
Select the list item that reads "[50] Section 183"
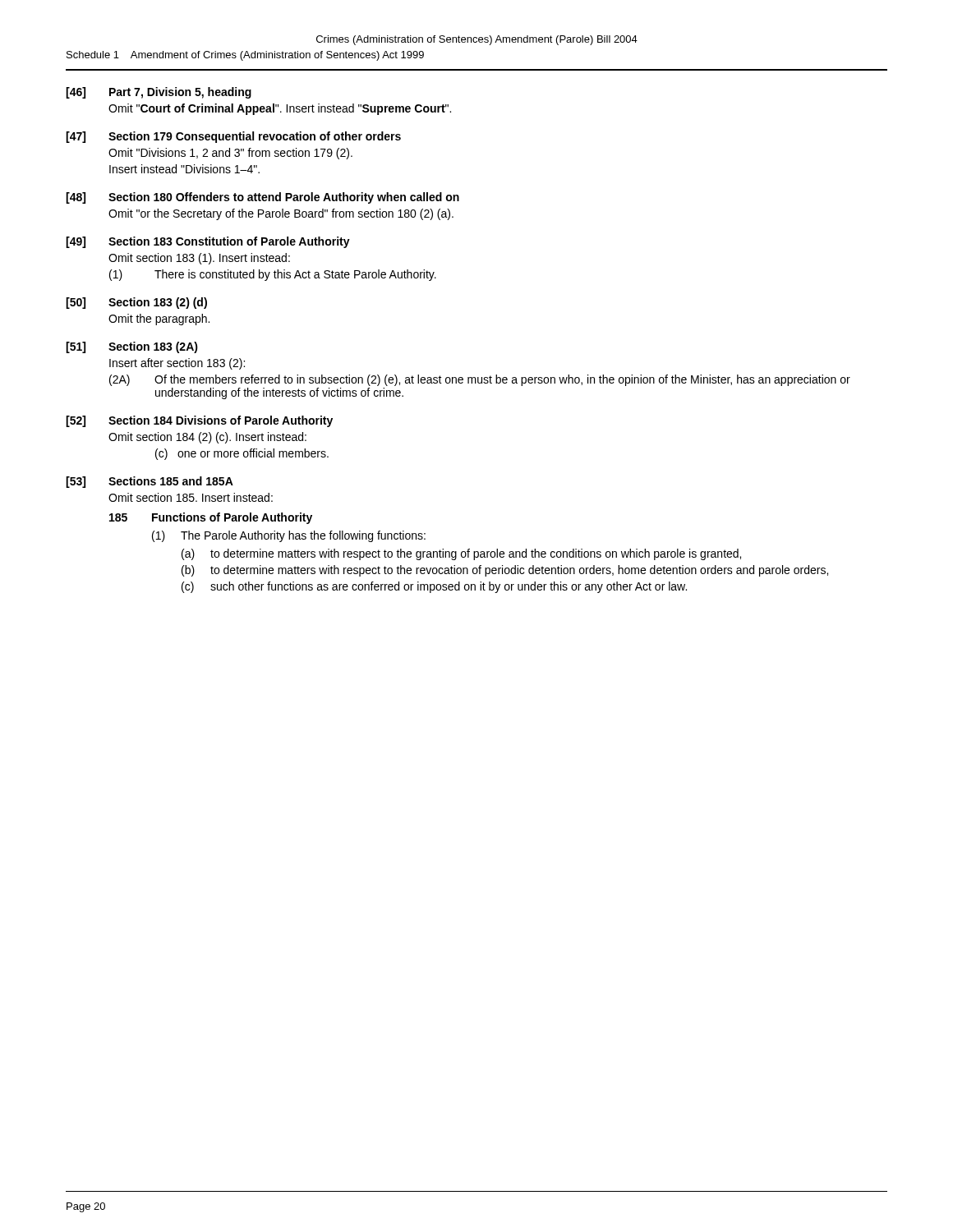136,303
